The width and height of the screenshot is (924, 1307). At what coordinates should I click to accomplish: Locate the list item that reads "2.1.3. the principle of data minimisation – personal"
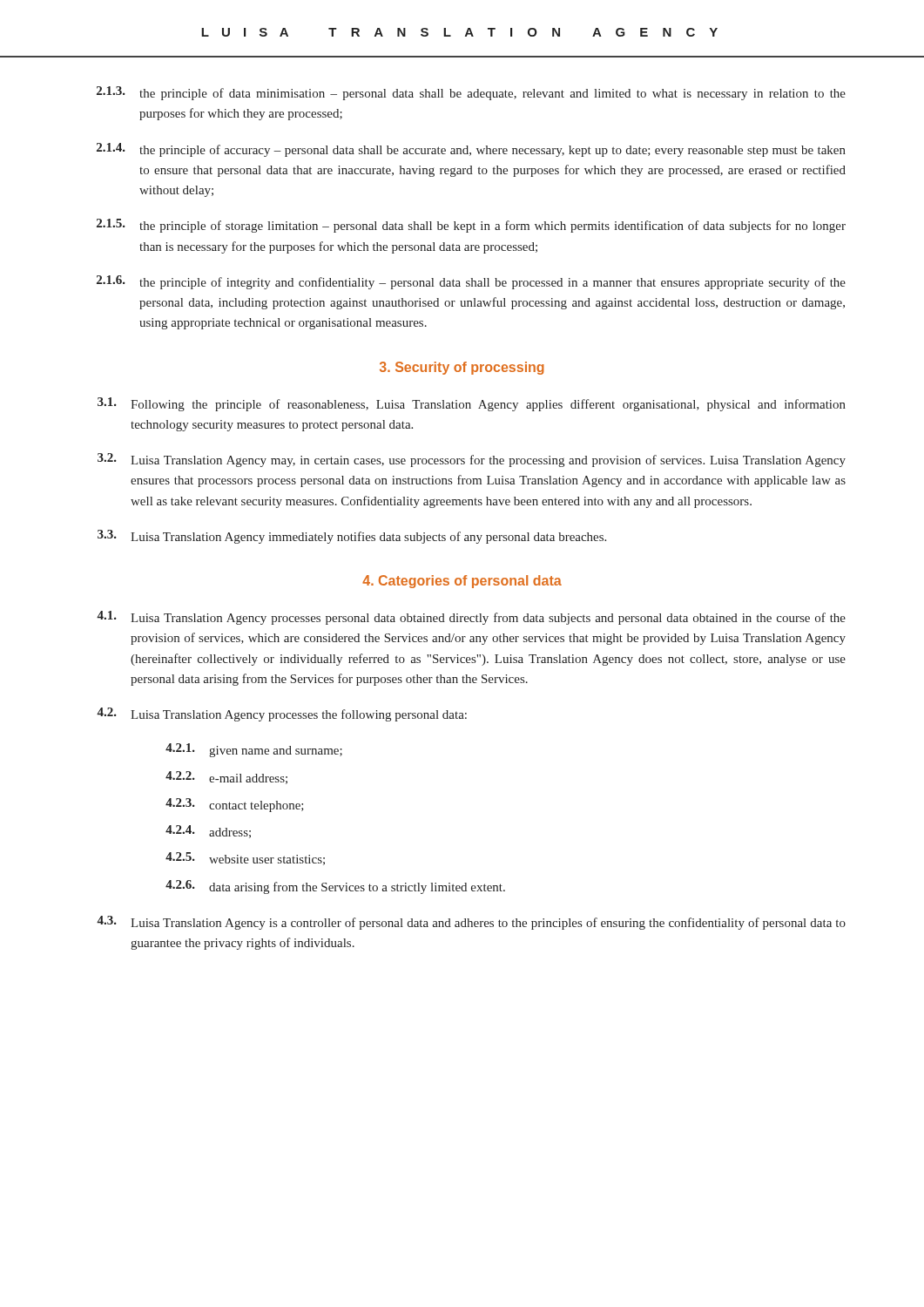tap(462, 104)
